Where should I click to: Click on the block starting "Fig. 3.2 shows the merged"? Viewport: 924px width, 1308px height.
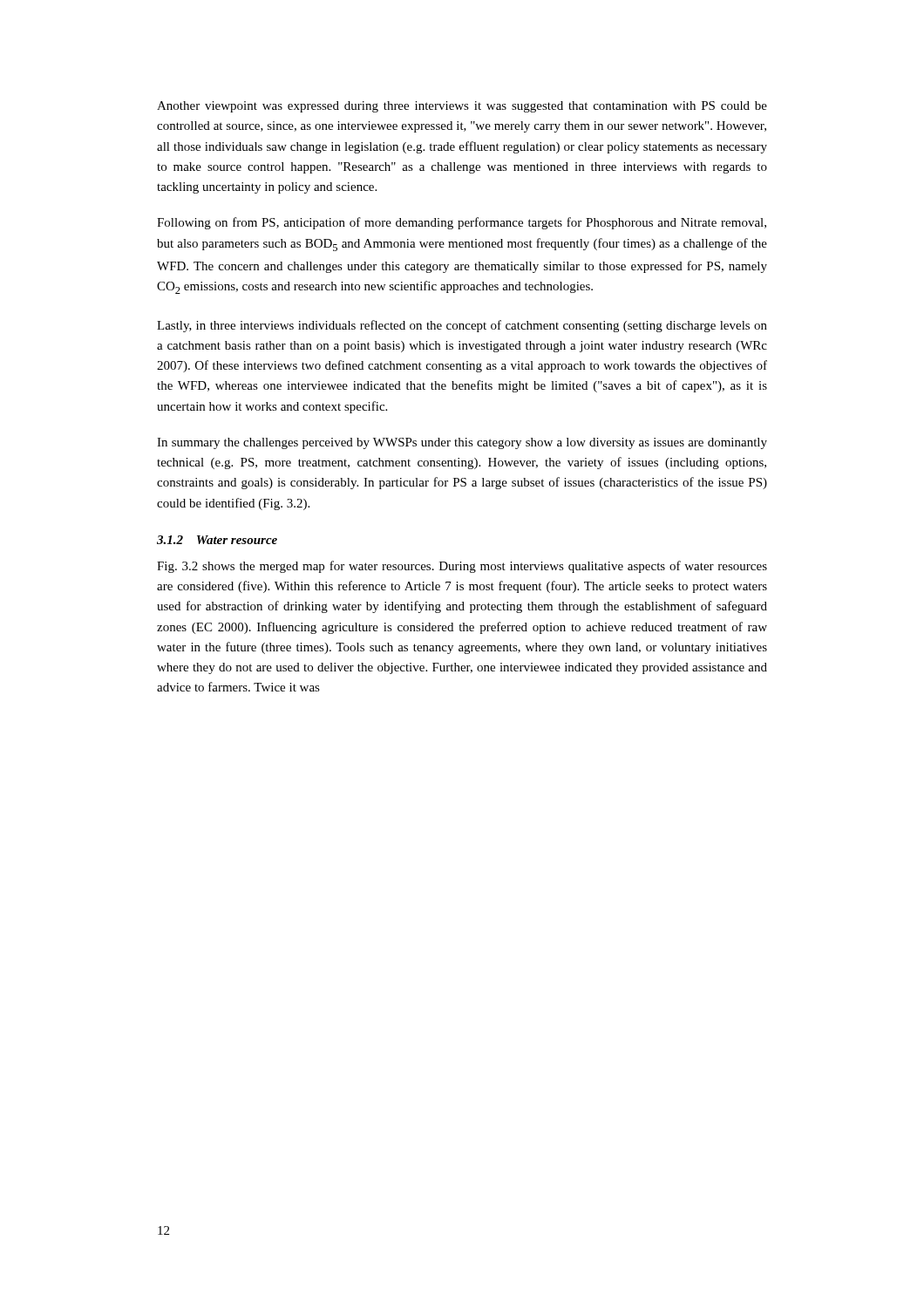pos(462,627)
